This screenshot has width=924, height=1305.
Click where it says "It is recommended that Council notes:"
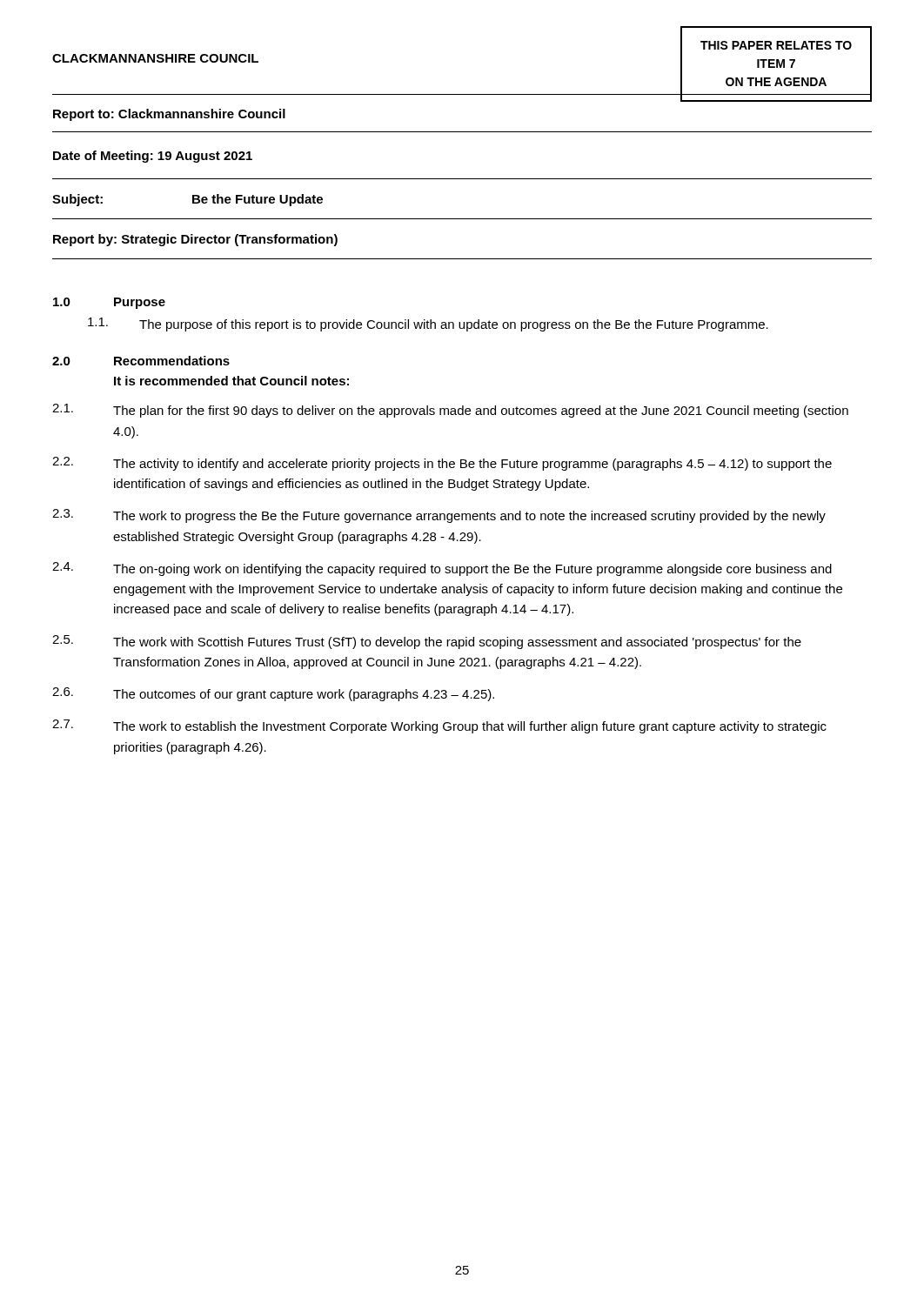(232, 381)
